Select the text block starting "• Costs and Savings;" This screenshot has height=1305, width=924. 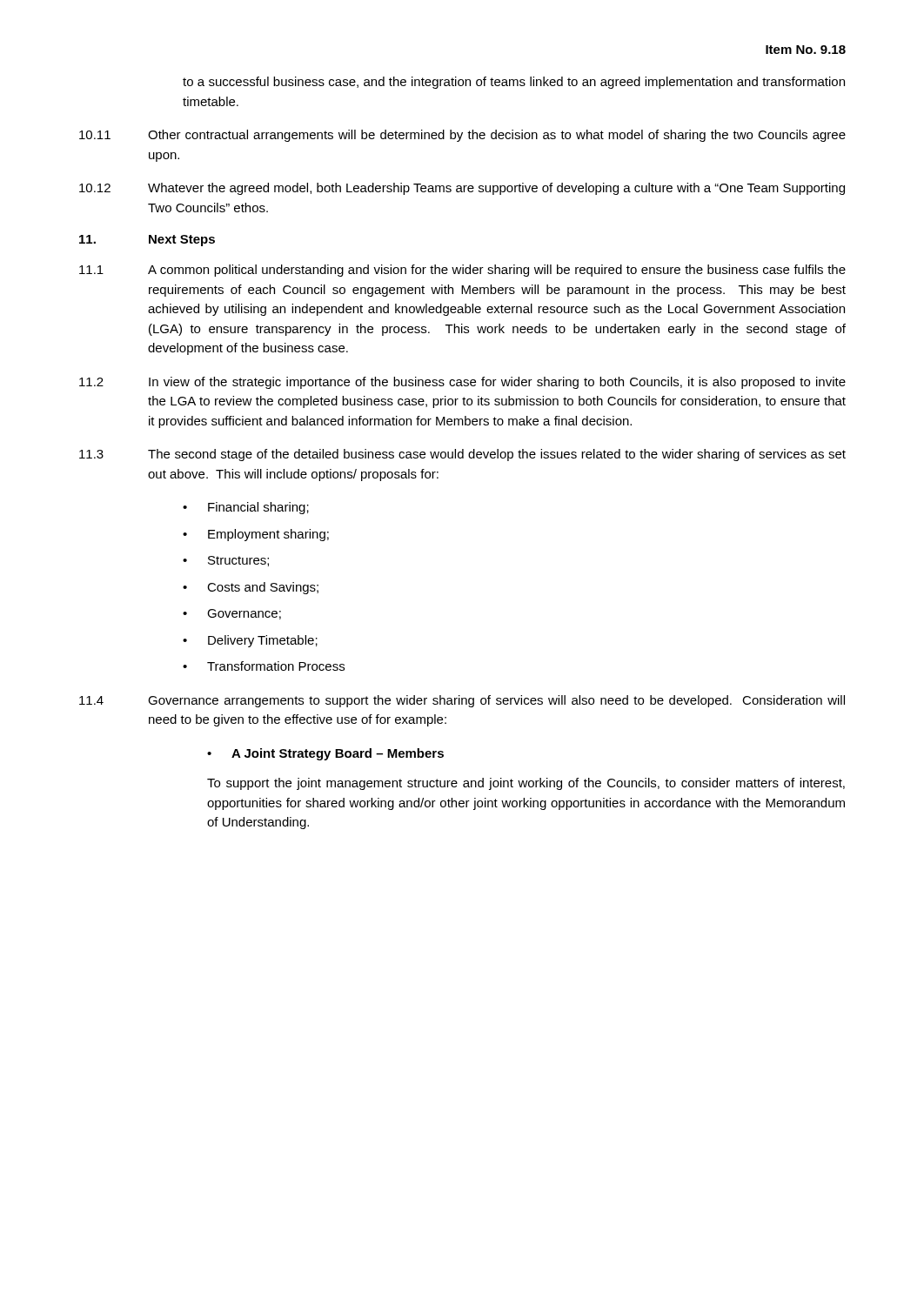click(x=251, y=588)
